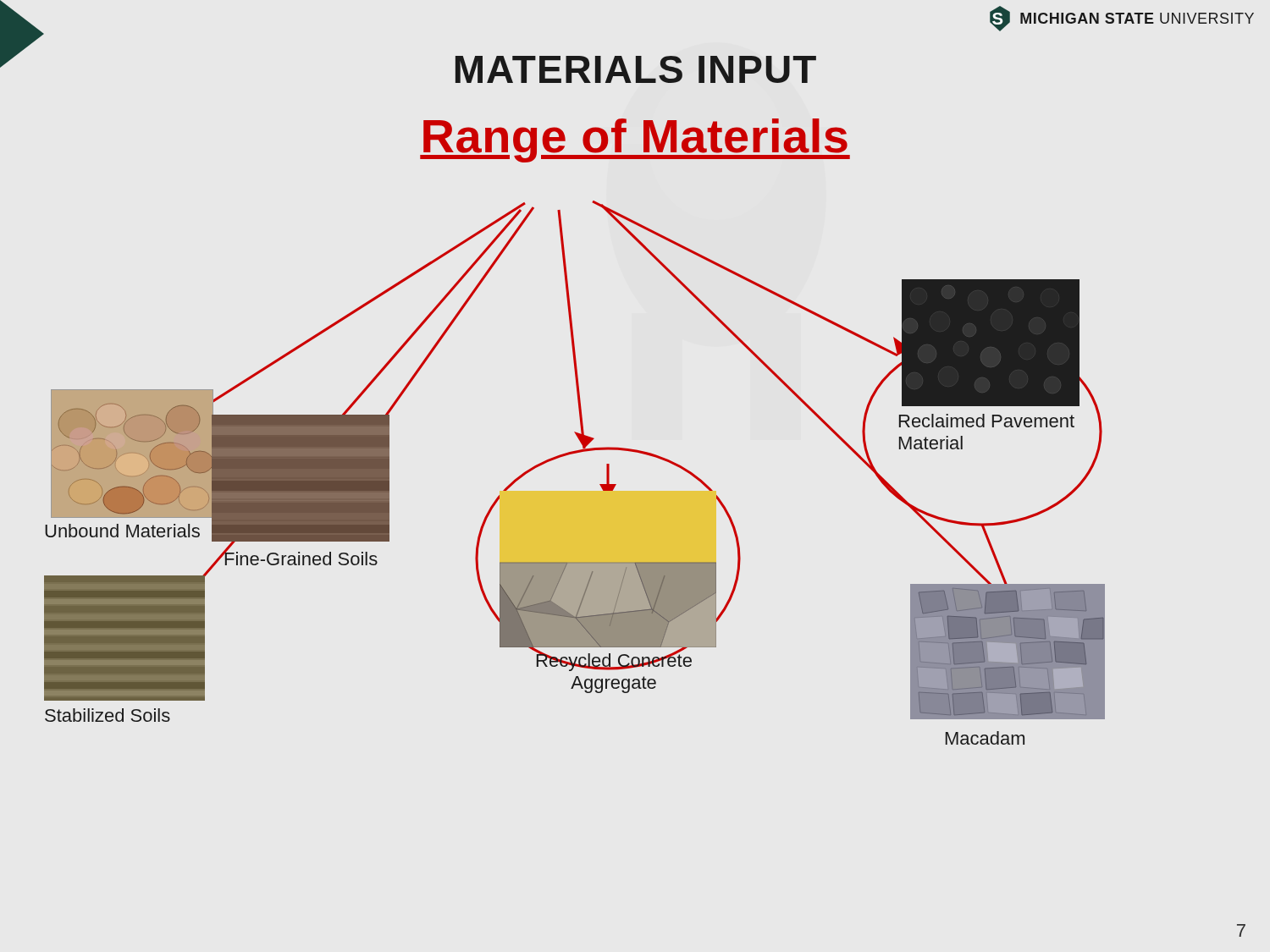Locate the region starting "MATERIALS INPUT"
This screenshot has width=1270, height=952.
tap(635, 69)
